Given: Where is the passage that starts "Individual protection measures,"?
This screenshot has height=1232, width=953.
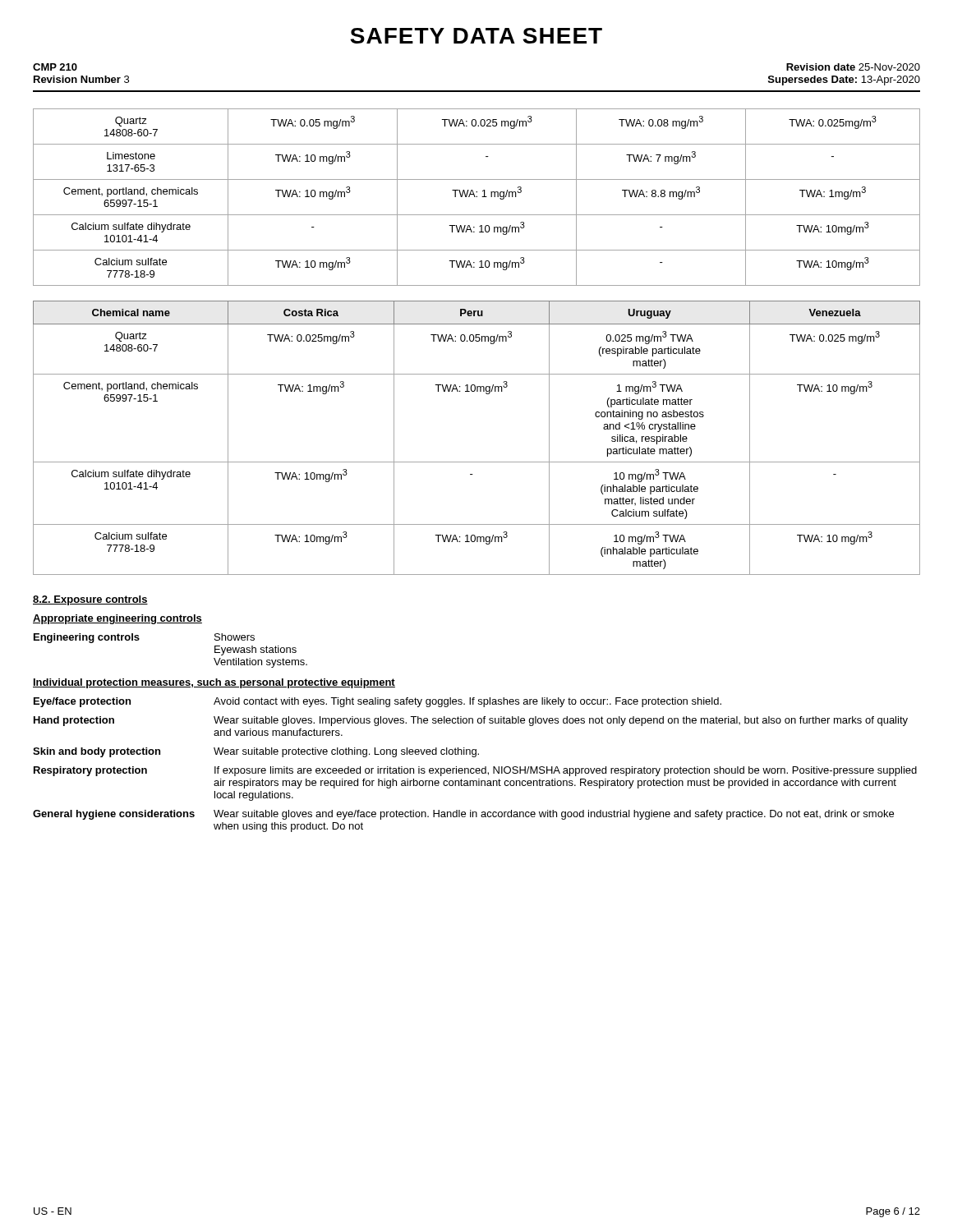Looking at the screenshot, I should point(214,682).
